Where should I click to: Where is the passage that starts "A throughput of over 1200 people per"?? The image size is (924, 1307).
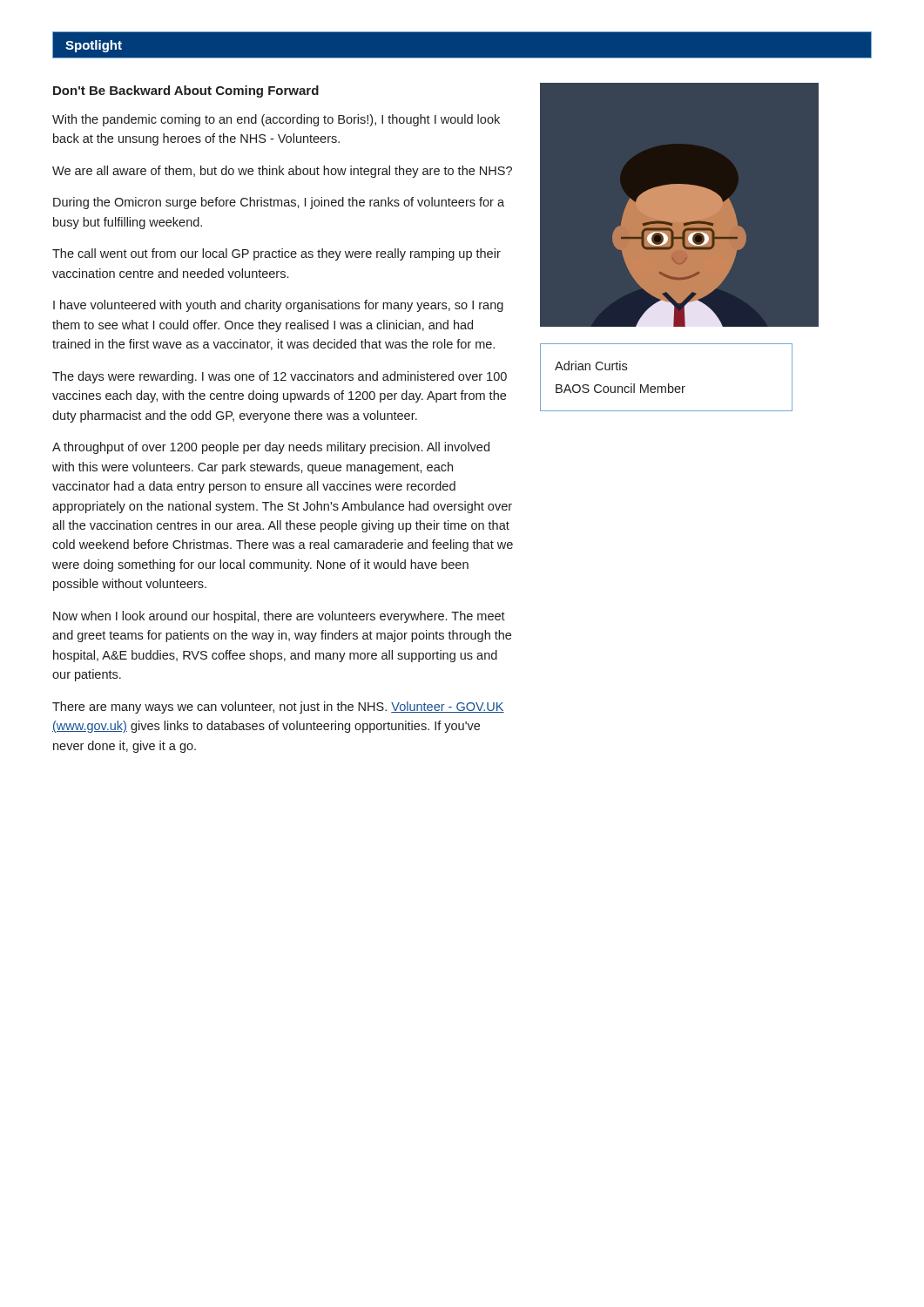point(283,516)
